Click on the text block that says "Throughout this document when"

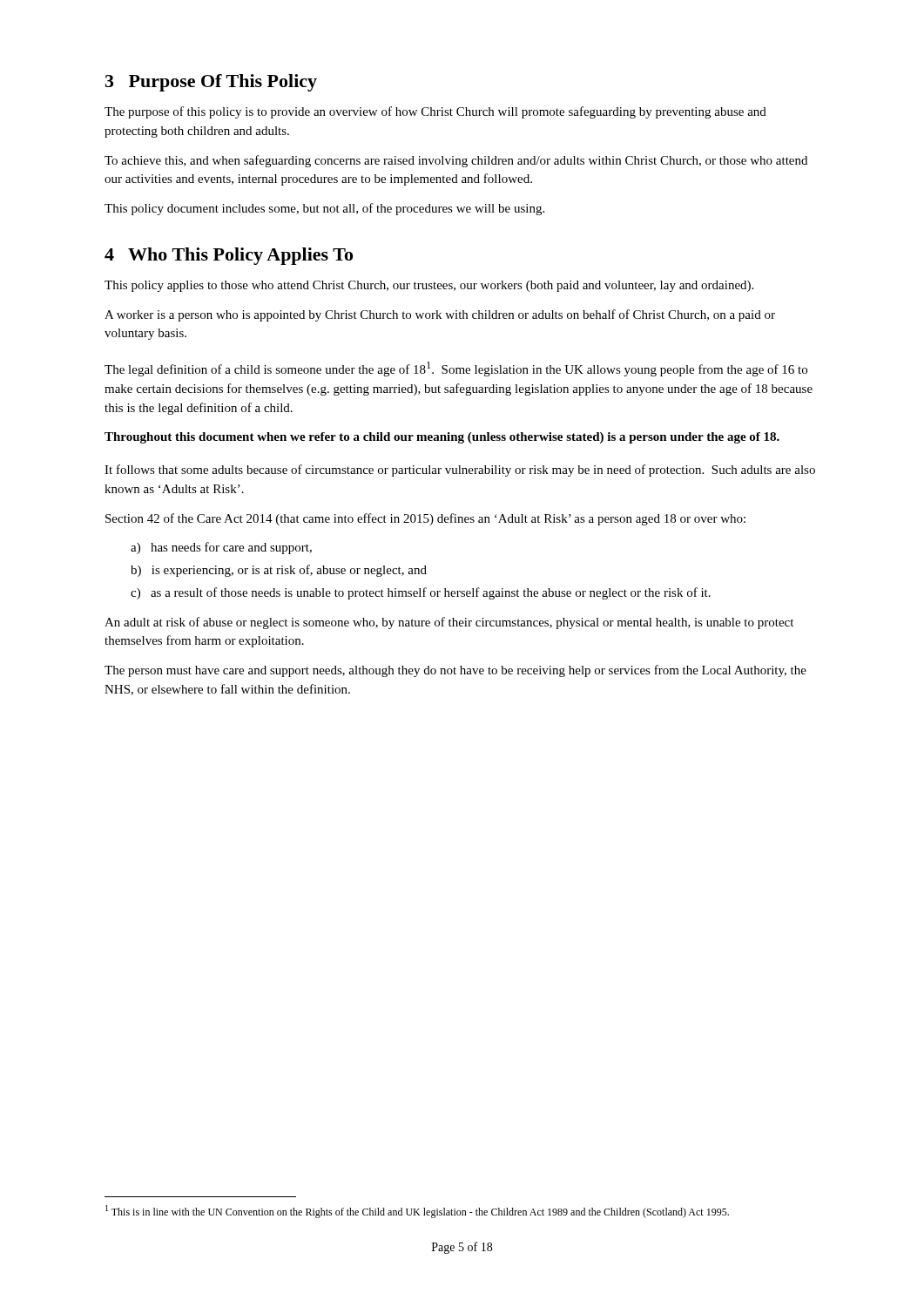(x=442, y=437)
